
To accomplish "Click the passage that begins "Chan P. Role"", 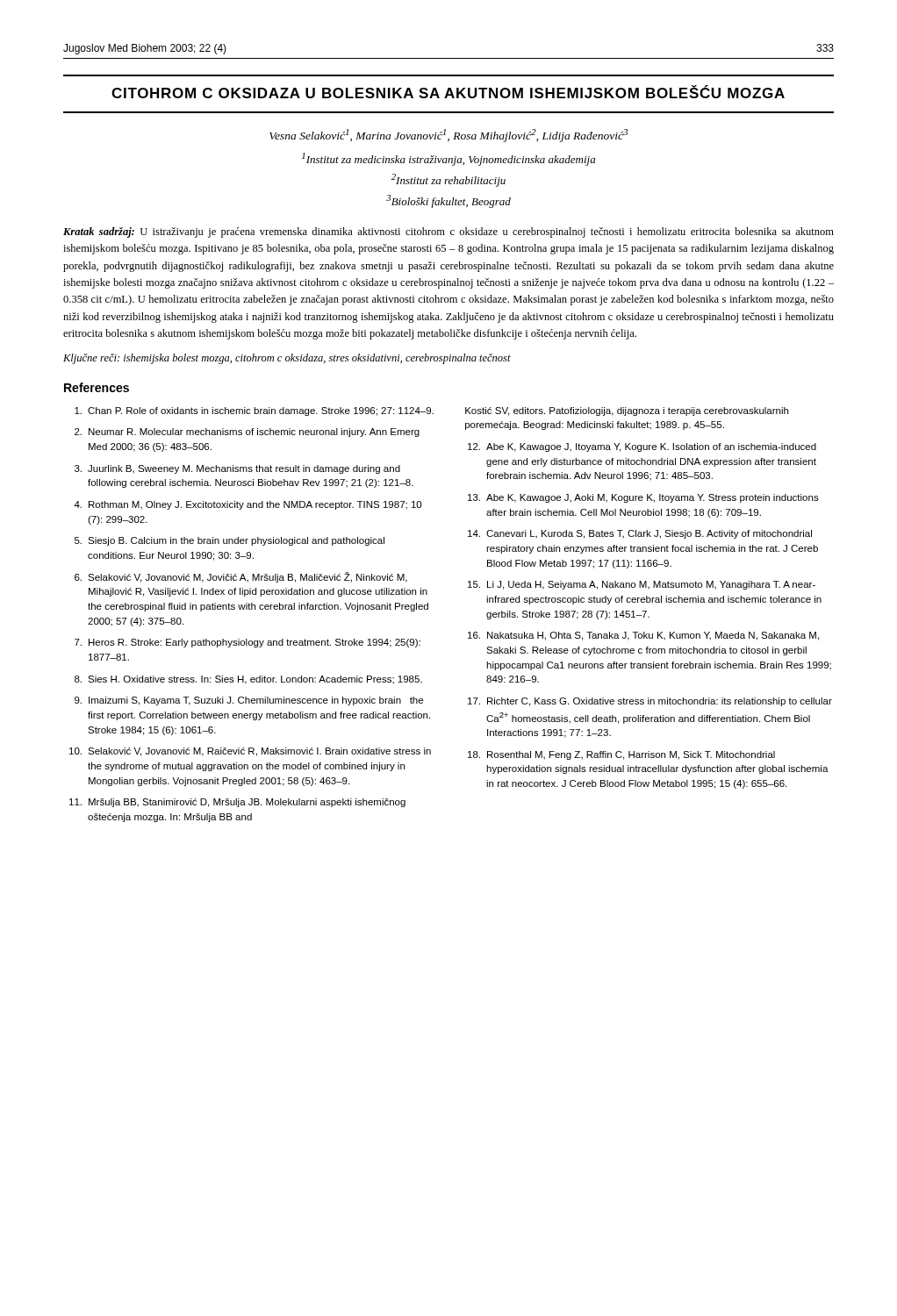I will pos(249,410).
